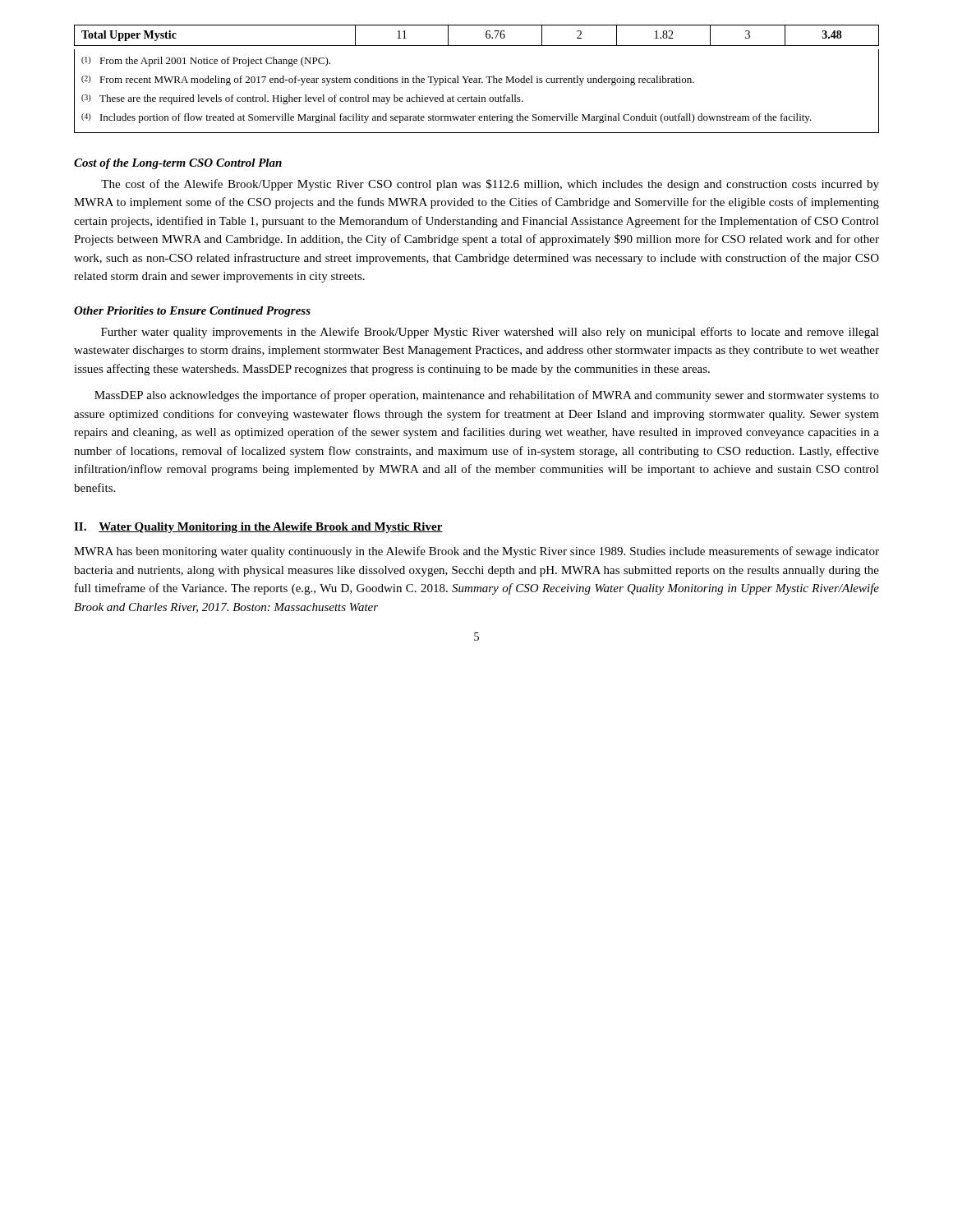Where is the section header that starts "II. Water Quality Monitoring in"?
Screen dimensions: 1232x953
258,527
